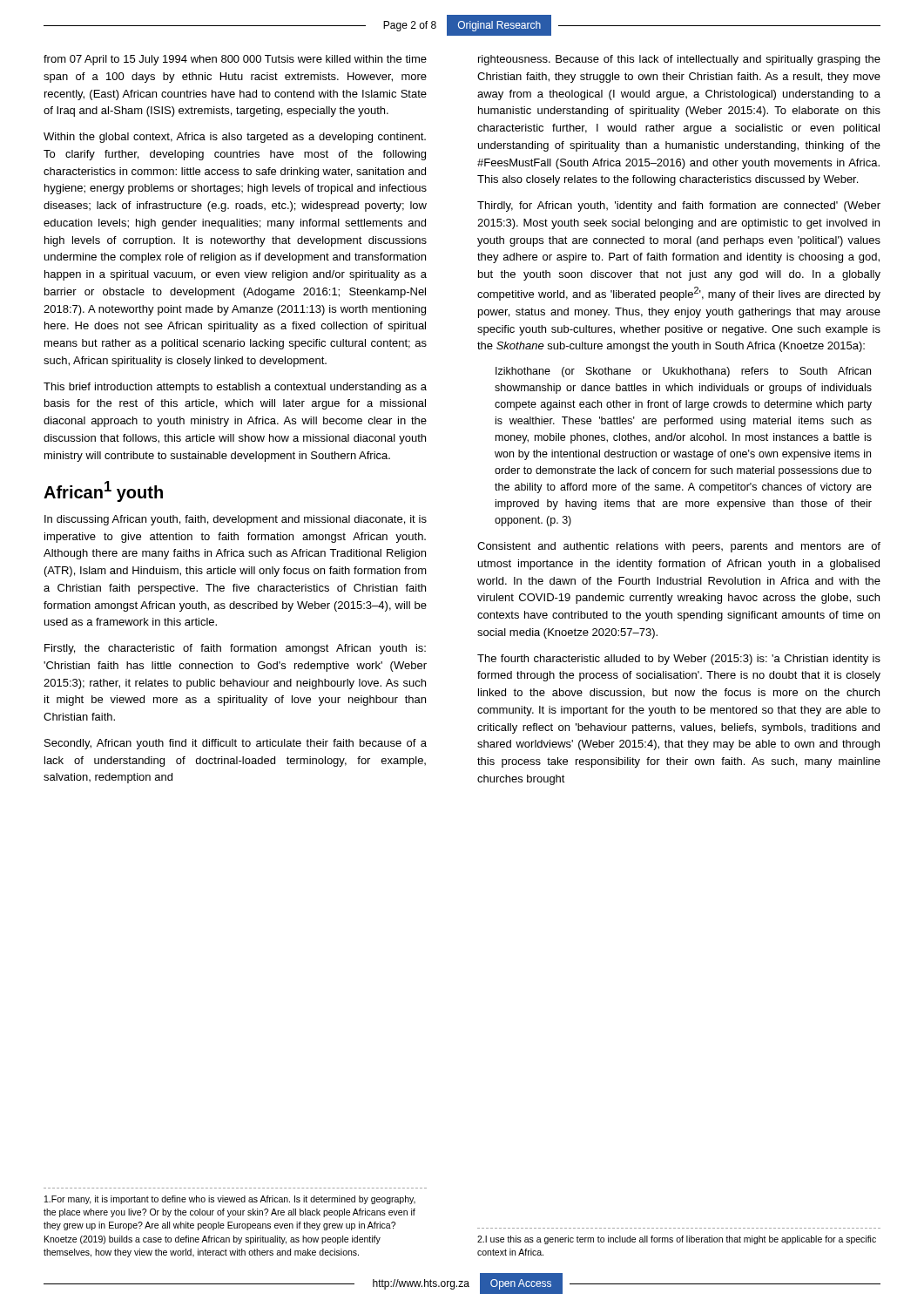Navigate to the text starting "Consistent and authentic relations with peers, parents and"
This screenshot has width=924, height=1307.
(679, 589)
